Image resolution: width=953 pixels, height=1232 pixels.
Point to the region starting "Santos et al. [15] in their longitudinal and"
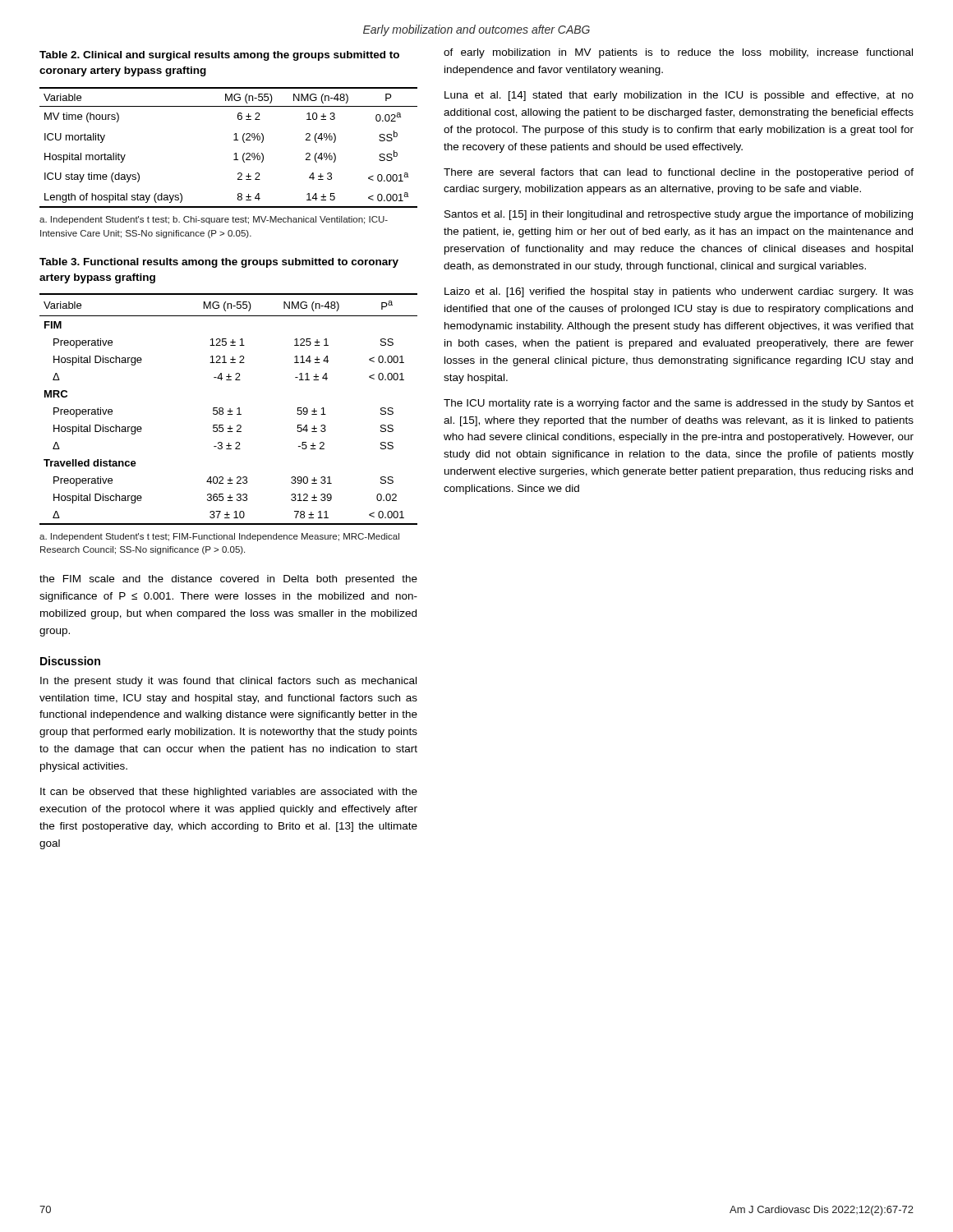[x=679, y=240]
